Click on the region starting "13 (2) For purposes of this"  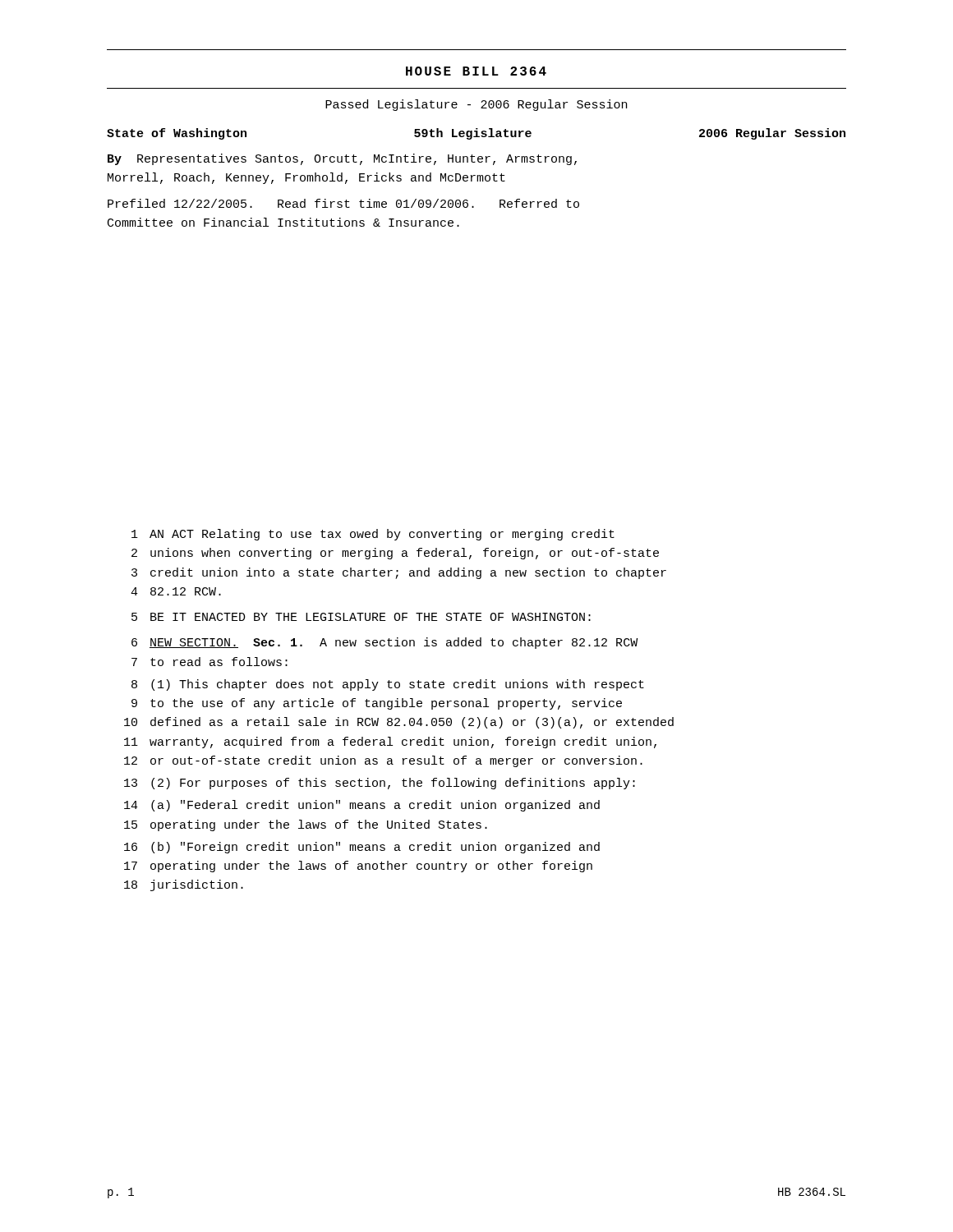coord(476,784)
